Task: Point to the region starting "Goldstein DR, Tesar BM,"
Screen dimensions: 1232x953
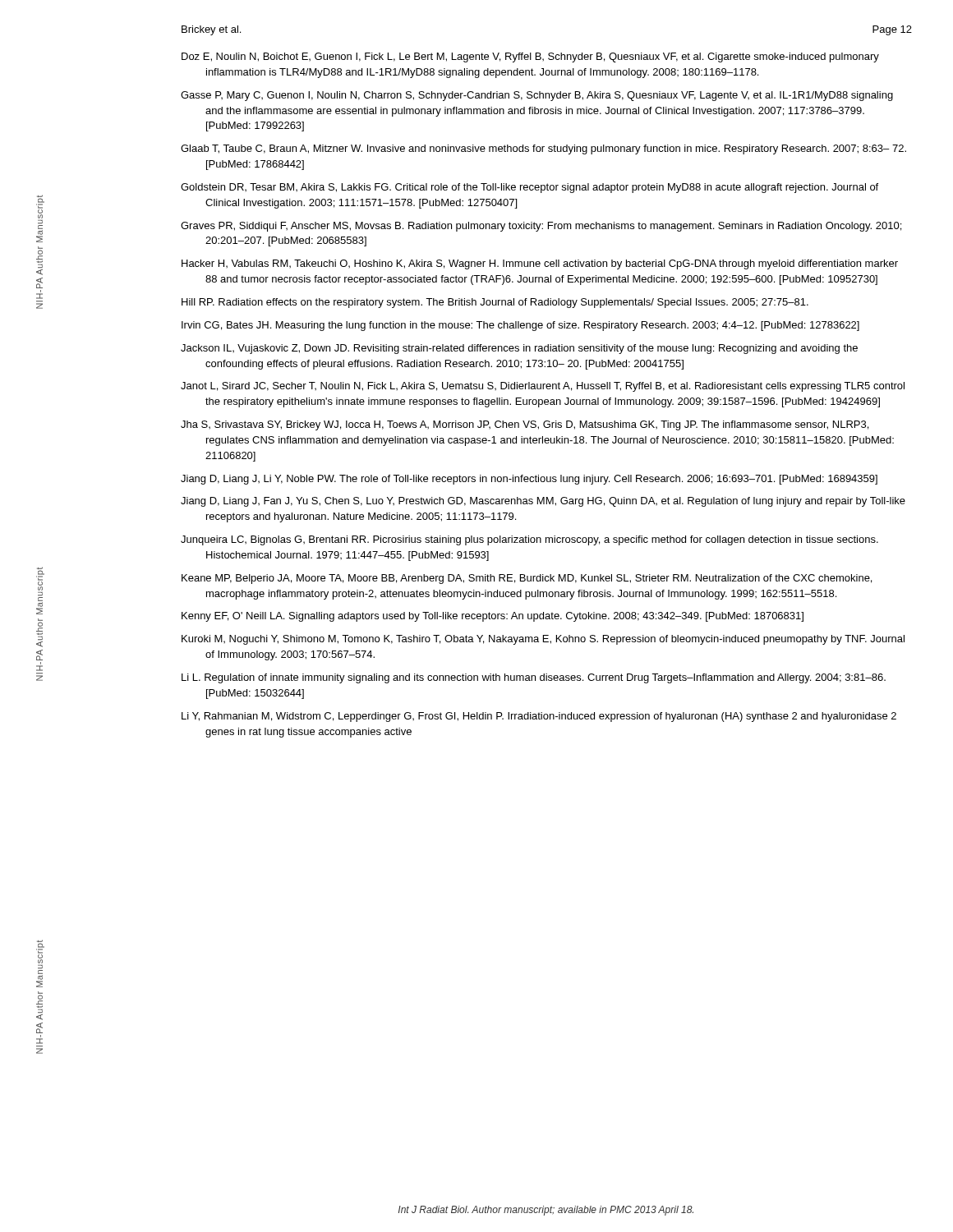Action: [x=530, y=195]
